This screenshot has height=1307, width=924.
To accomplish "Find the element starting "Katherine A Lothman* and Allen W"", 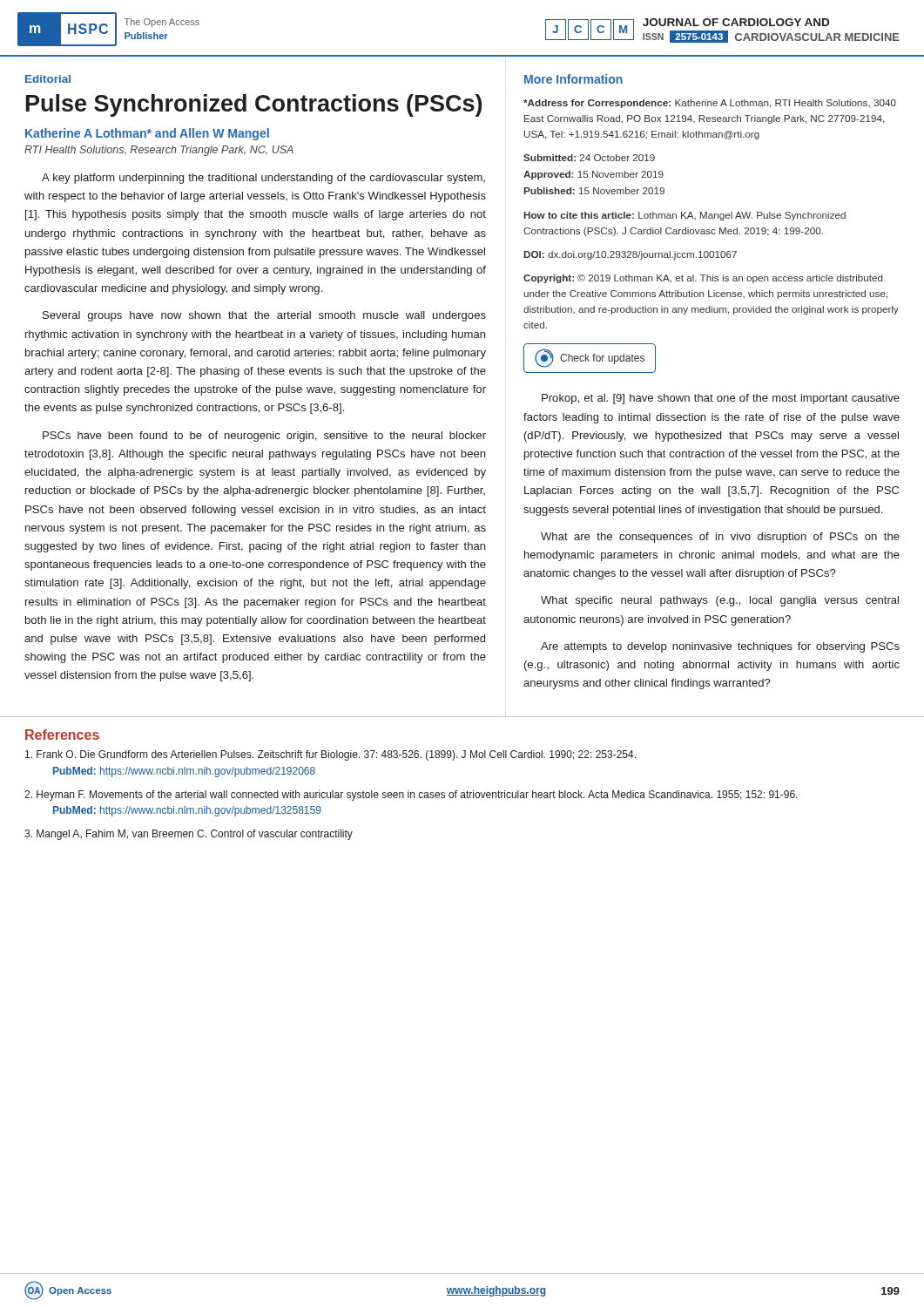I will [147, 133].
